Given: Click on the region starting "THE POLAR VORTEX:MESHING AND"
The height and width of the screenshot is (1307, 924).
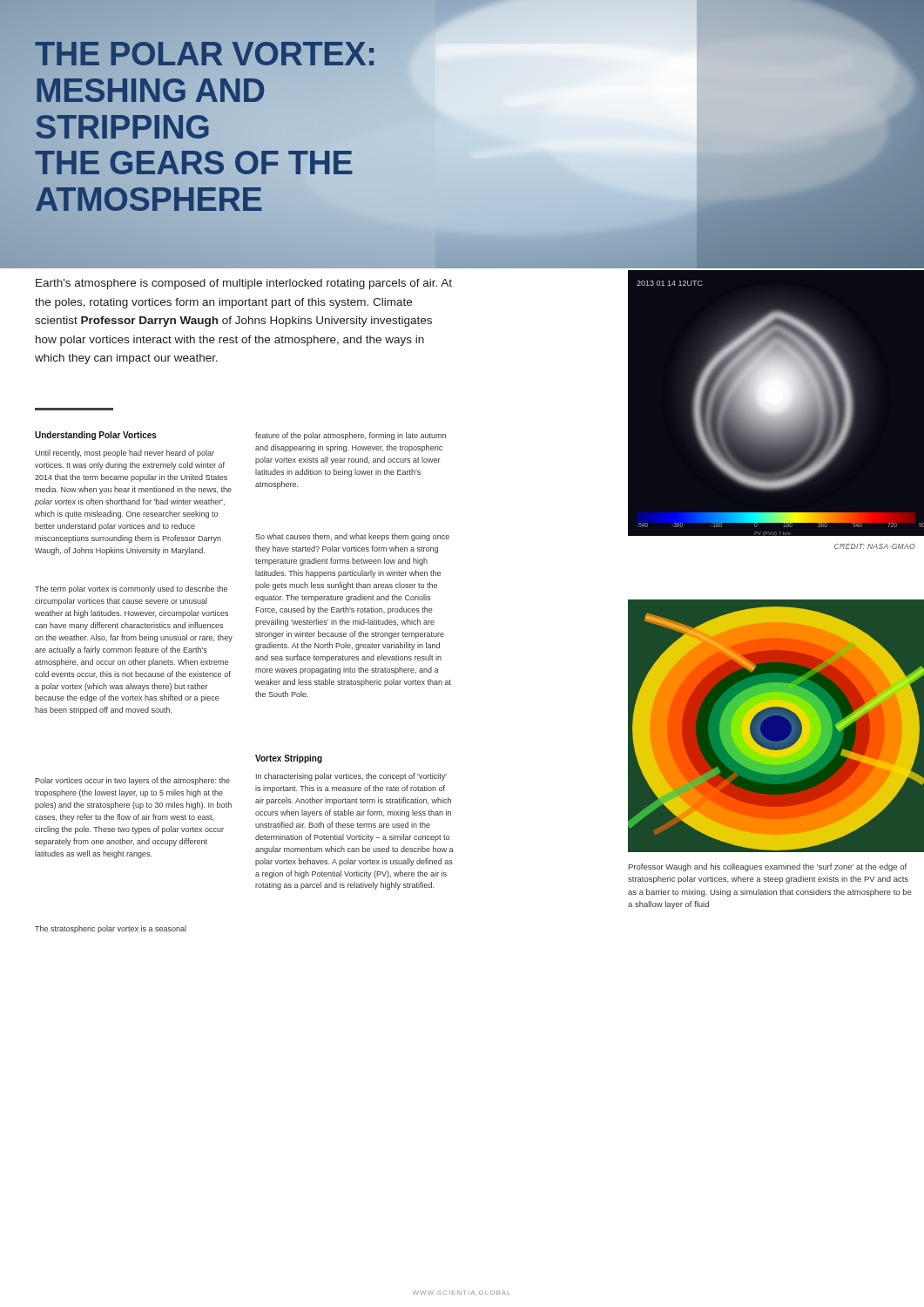Looking at the screenshot, I should [222, 128].
